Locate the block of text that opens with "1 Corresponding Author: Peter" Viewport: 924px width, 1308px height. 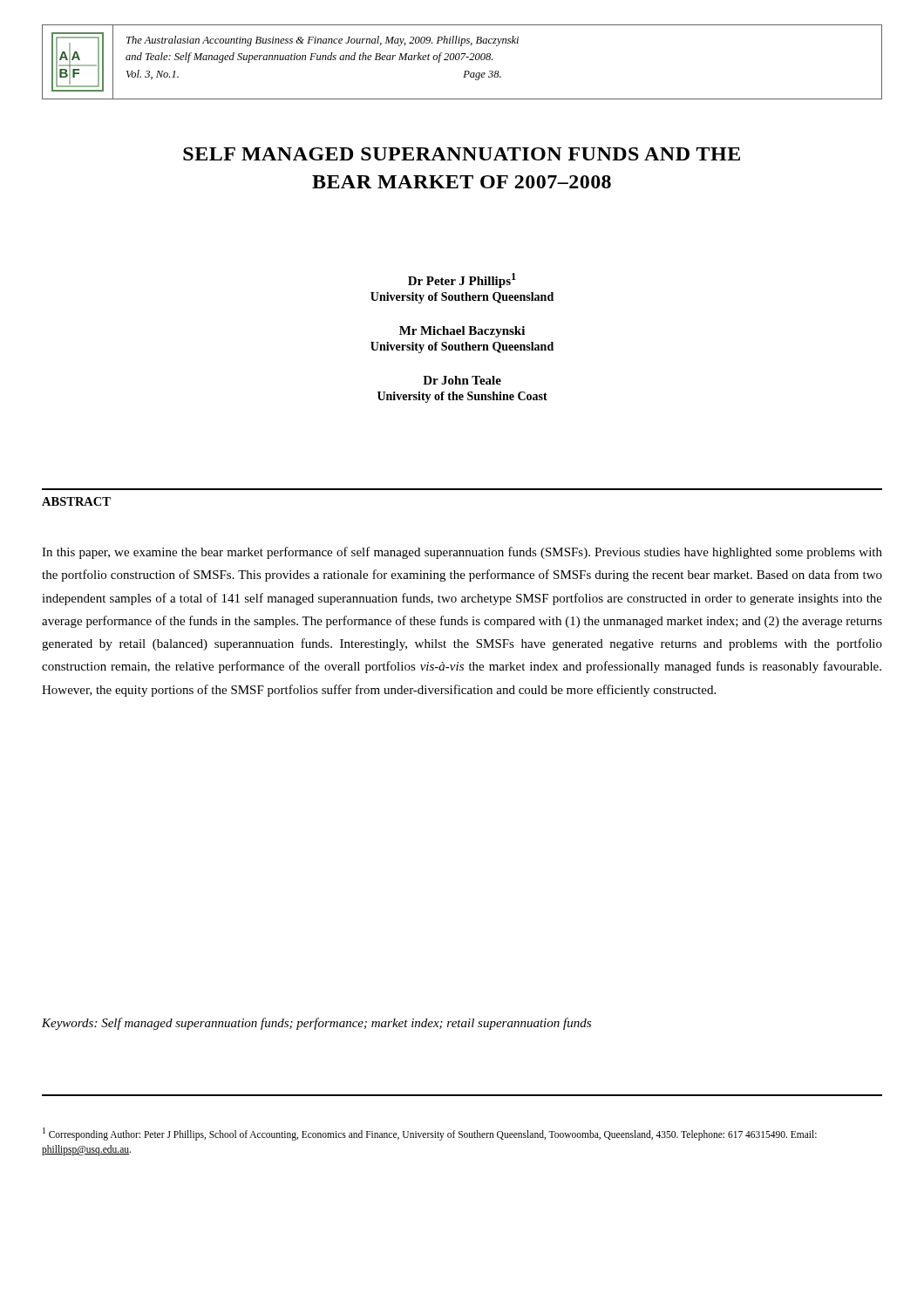pos(430,1140)
